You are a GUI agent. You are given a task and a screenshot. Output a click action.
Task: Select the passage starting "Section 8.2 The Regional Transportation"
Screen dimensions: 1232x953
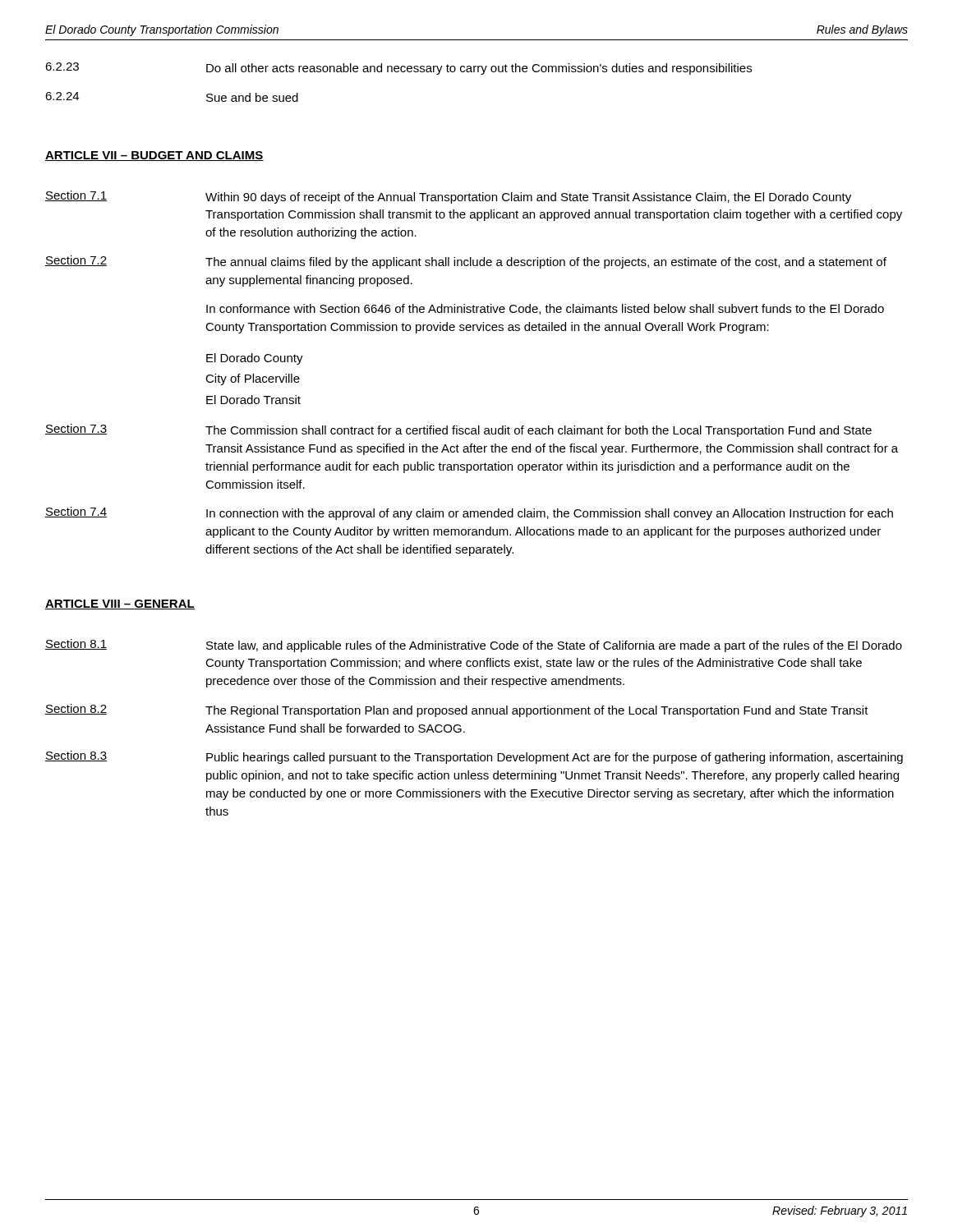(x=476, y=719)
